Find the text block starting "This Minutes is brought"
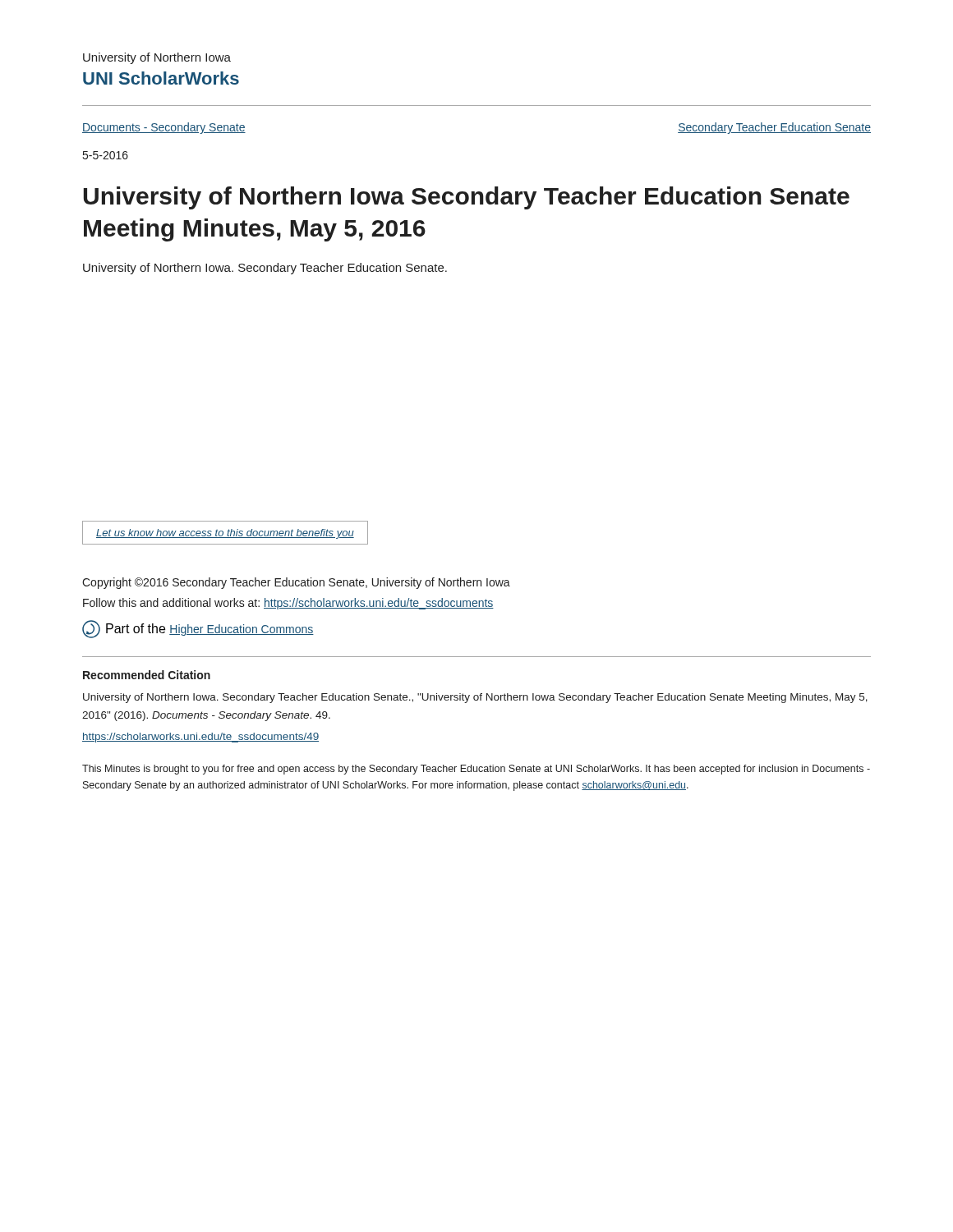Image resolution: width=953 pixels, height=1232 pixels. click(x=476, y=777)
